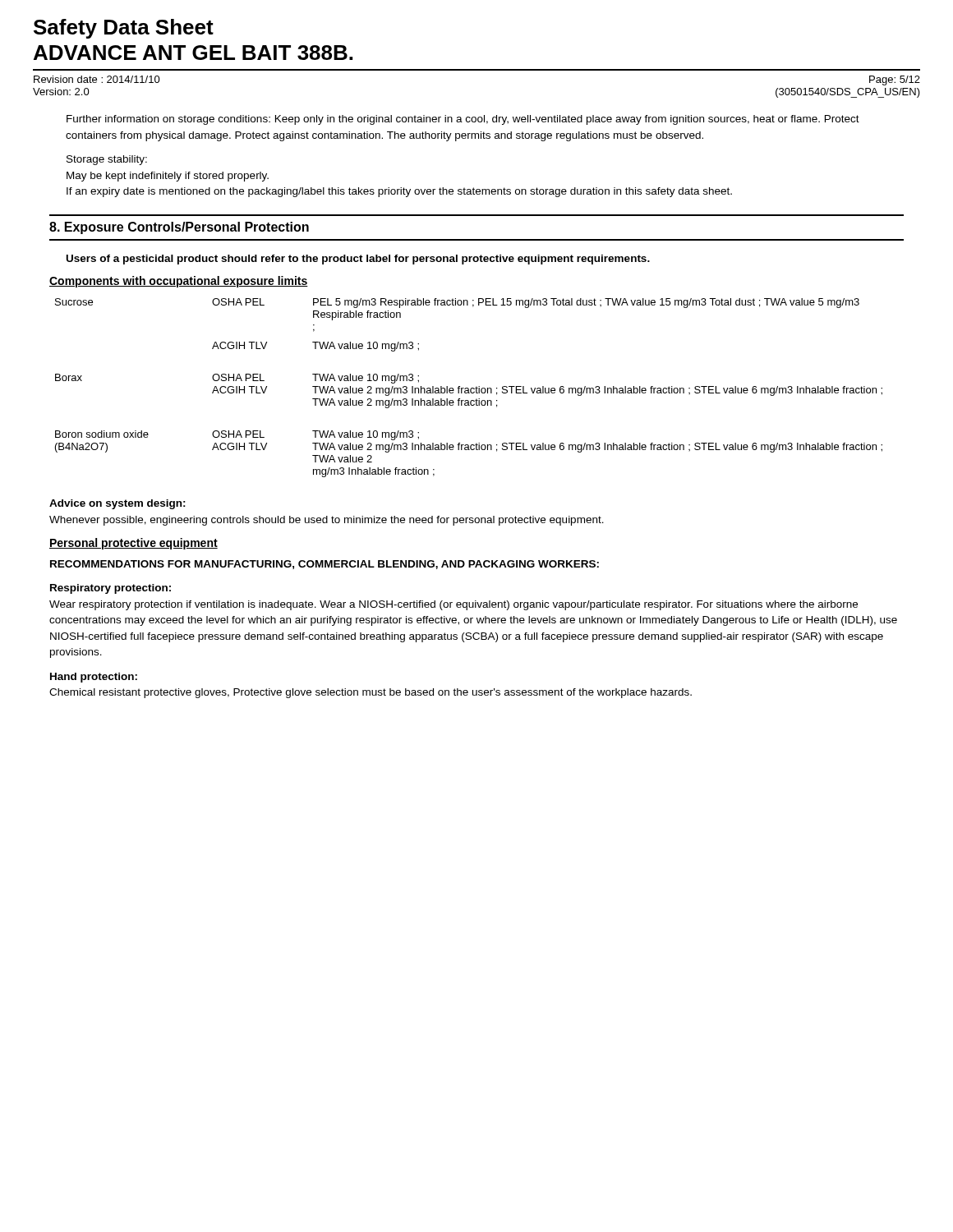Select the text block that says "Respiratory protection: Wear respiratory"
Viewport: 953px width, 1232px height.
click(473, 620)
